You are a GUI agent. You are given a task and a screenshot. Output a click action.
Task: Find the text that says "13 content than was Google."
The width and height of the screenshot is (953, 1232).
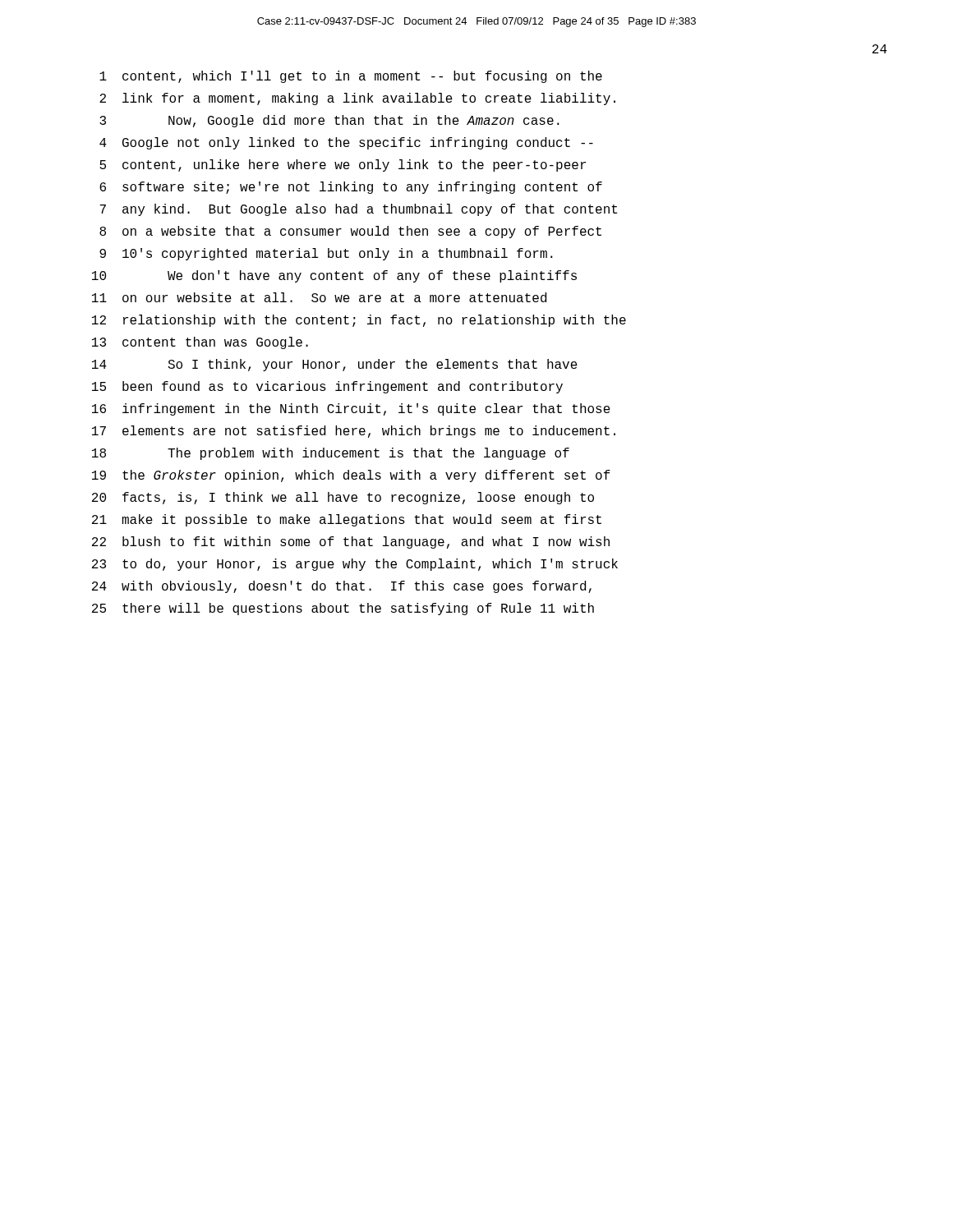click(200, 343)
